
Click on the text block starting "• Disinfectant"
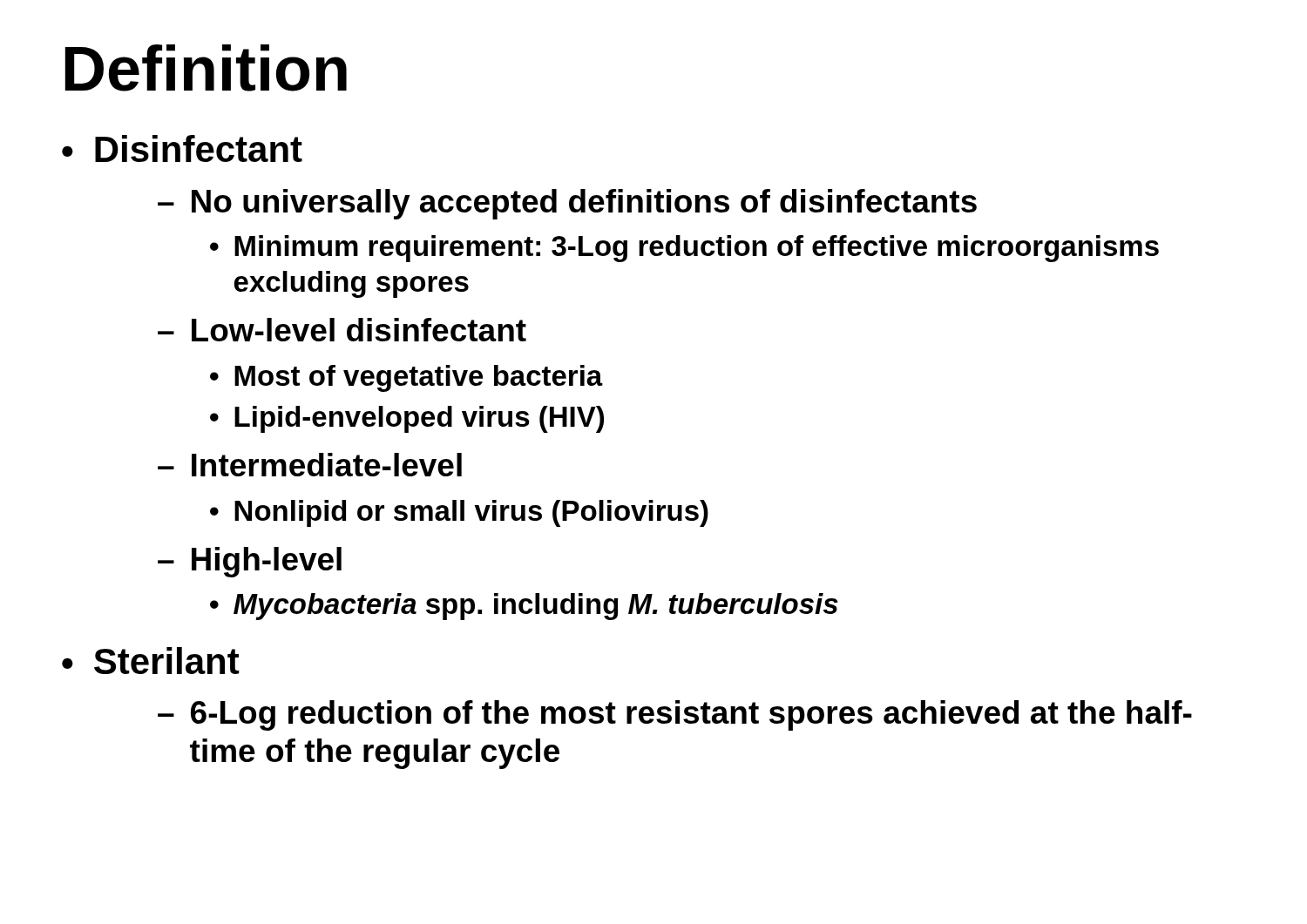[x=182, y=151]
